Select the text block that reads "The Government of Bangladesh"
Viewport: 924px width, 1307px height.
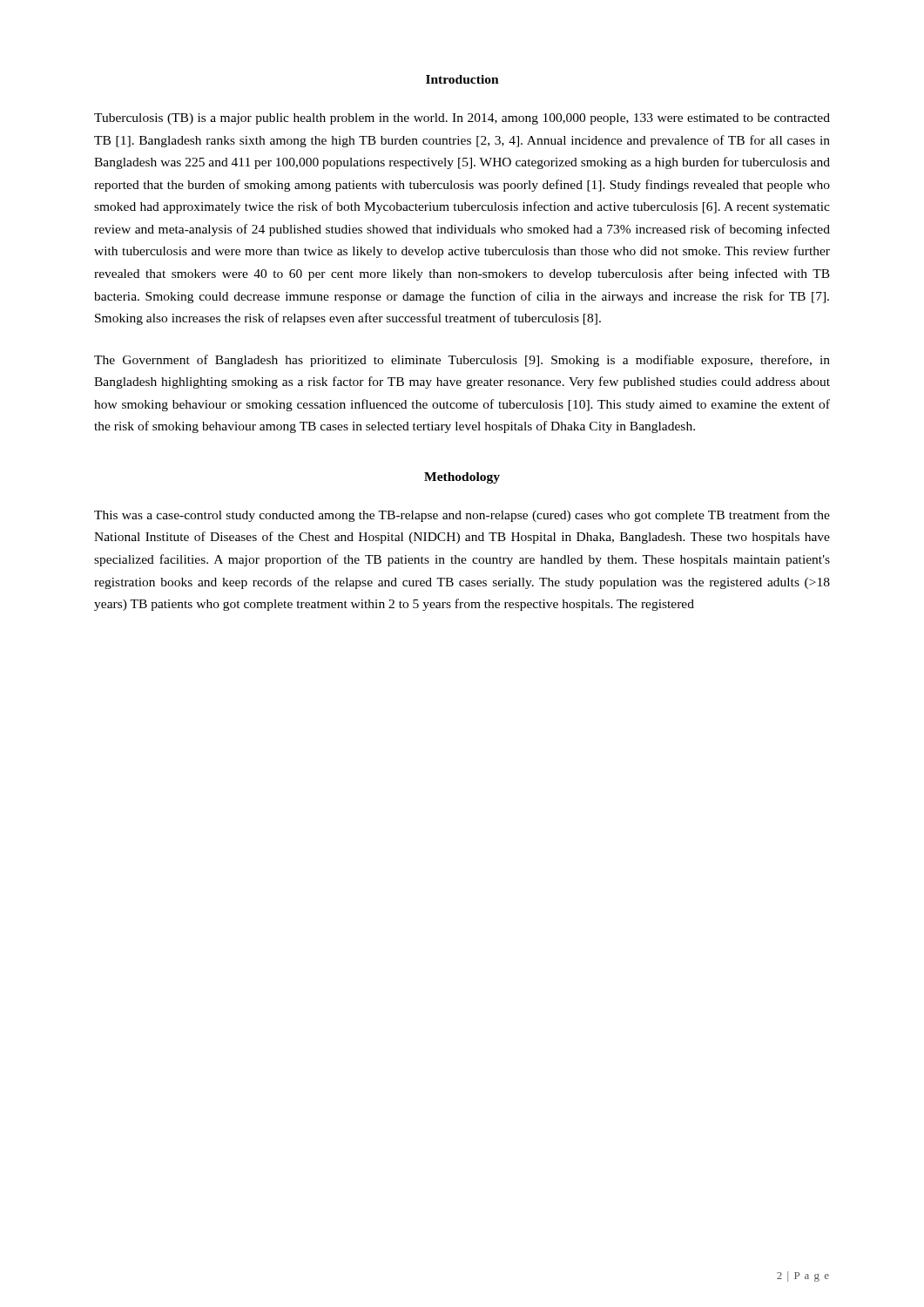pos(462,392)
